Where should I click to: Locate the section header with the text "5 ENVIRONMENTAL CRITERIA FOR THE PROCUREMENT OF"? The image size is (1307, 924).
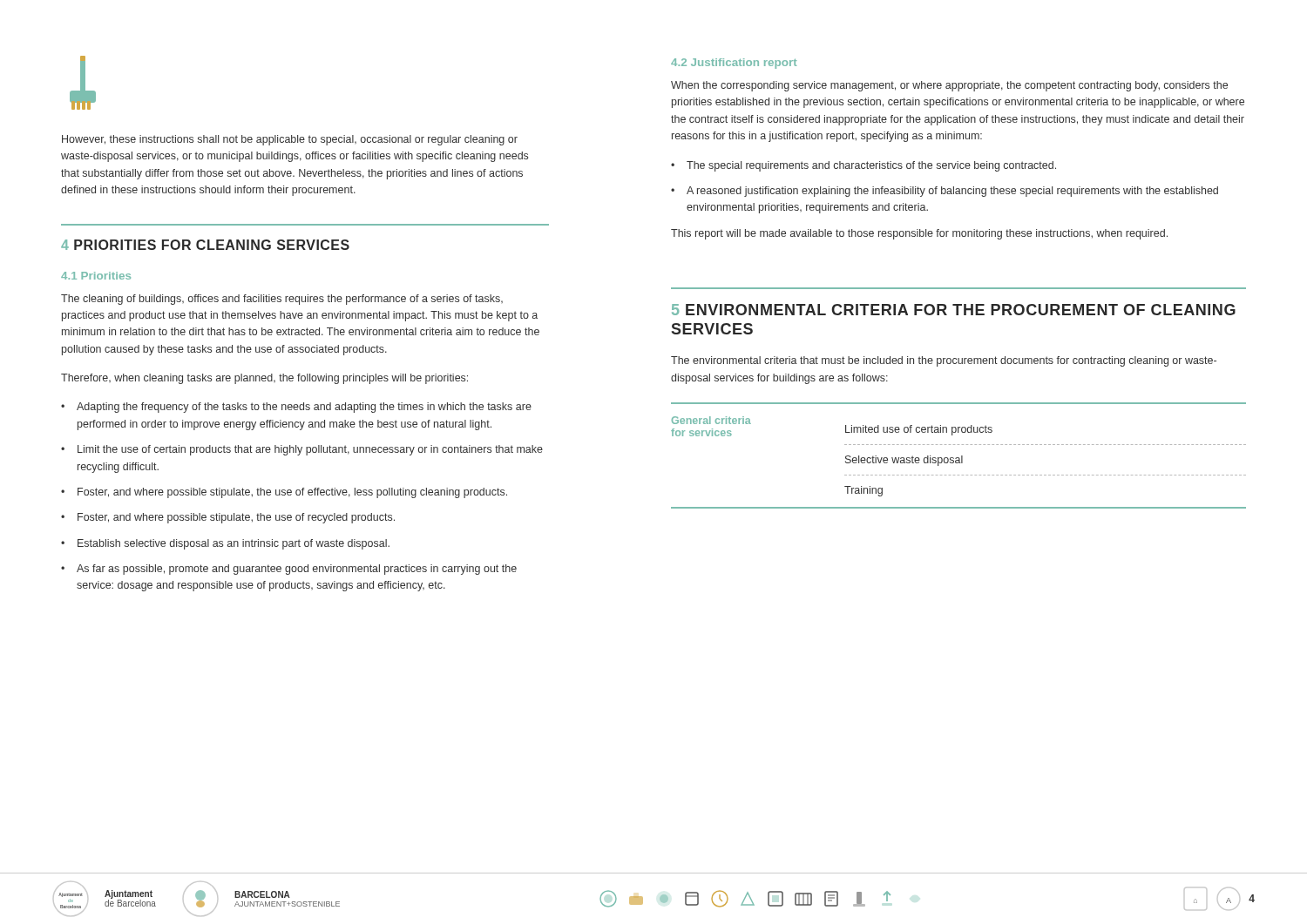click(958, 320)
